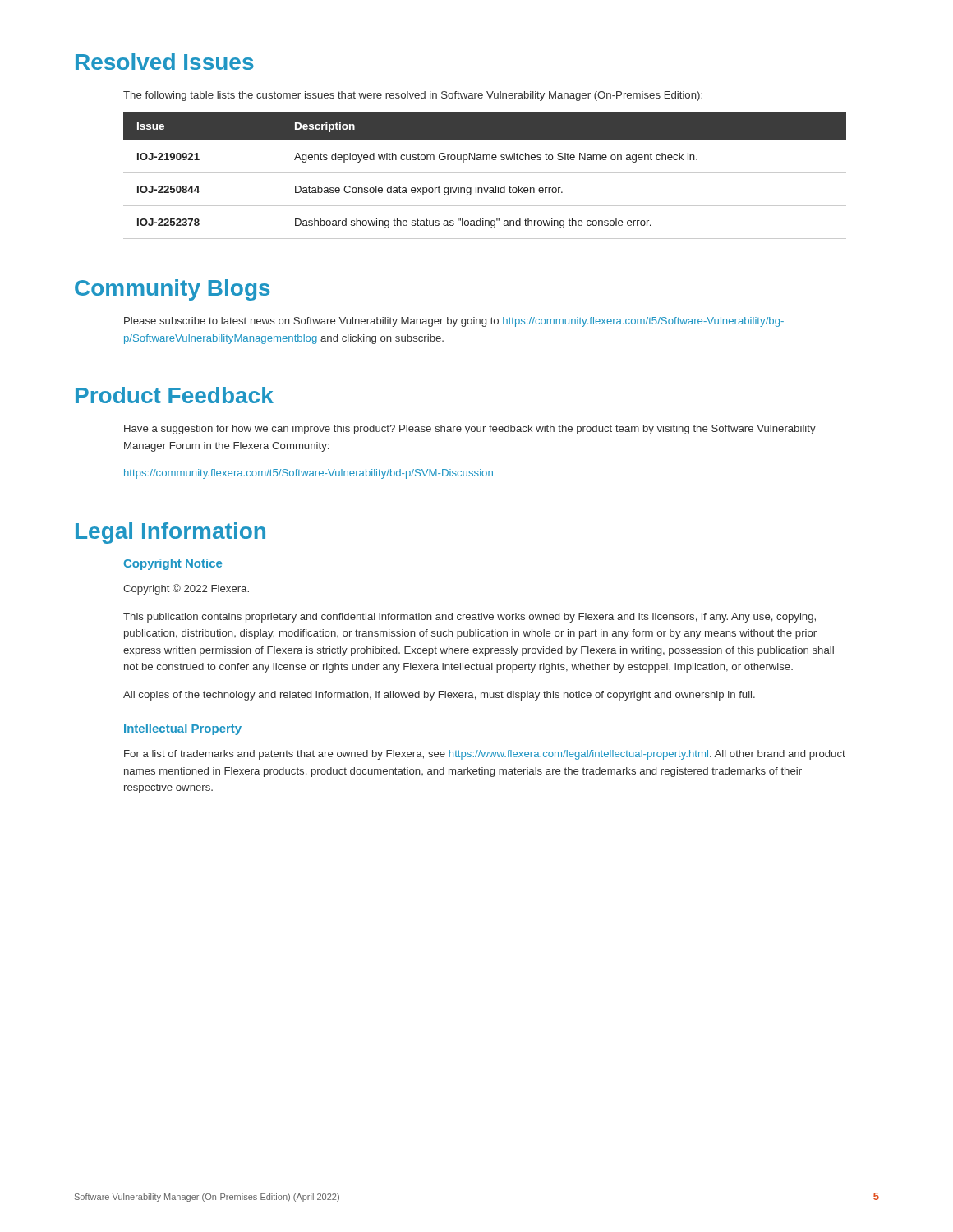Select the text that reads "Copyright © 2022 Flexera."
Viewport: 953px width, 1232px height.
[186, 589]
